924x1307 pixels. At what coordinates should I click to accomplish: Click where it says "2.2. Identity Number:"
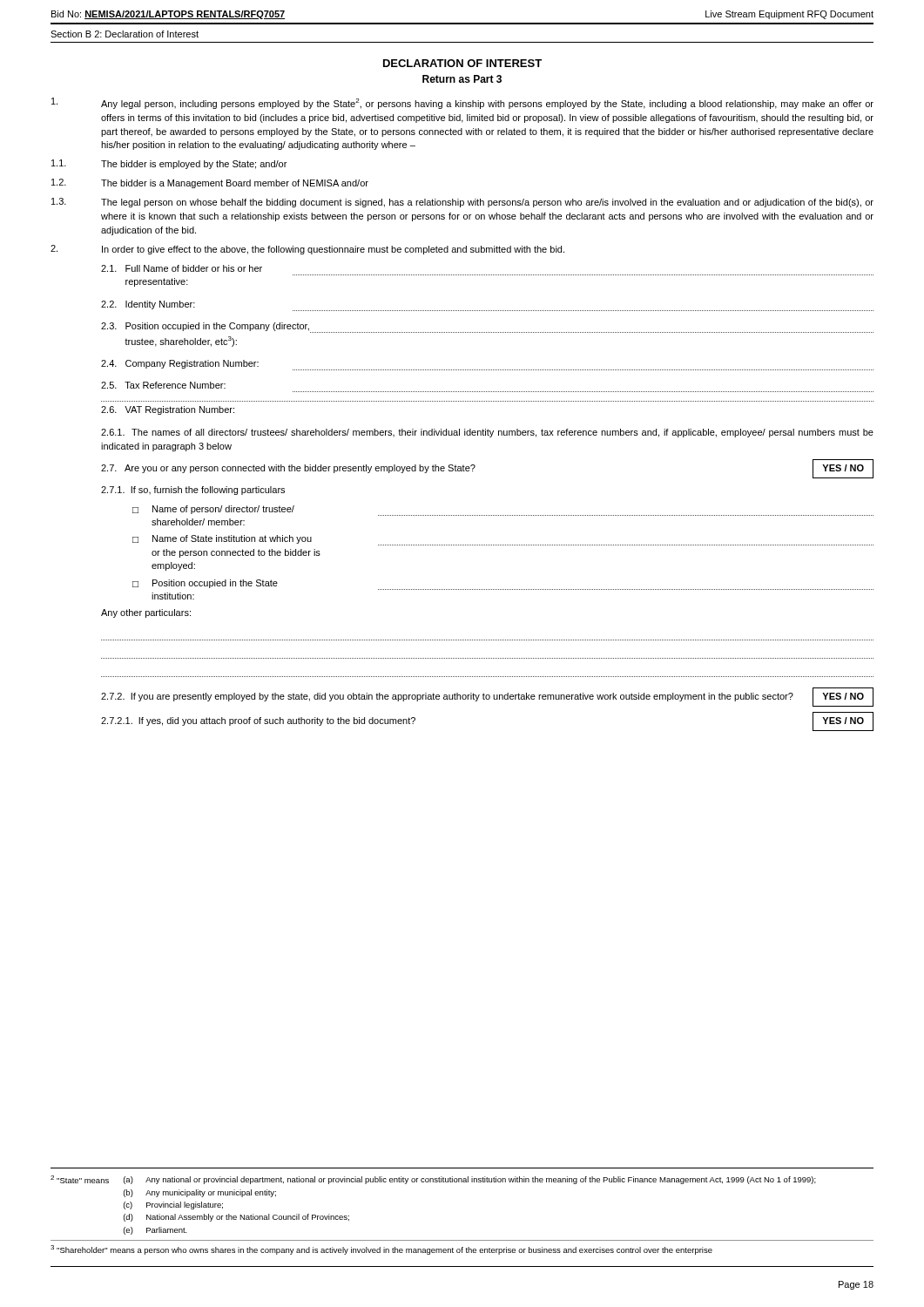coord(462,306)
